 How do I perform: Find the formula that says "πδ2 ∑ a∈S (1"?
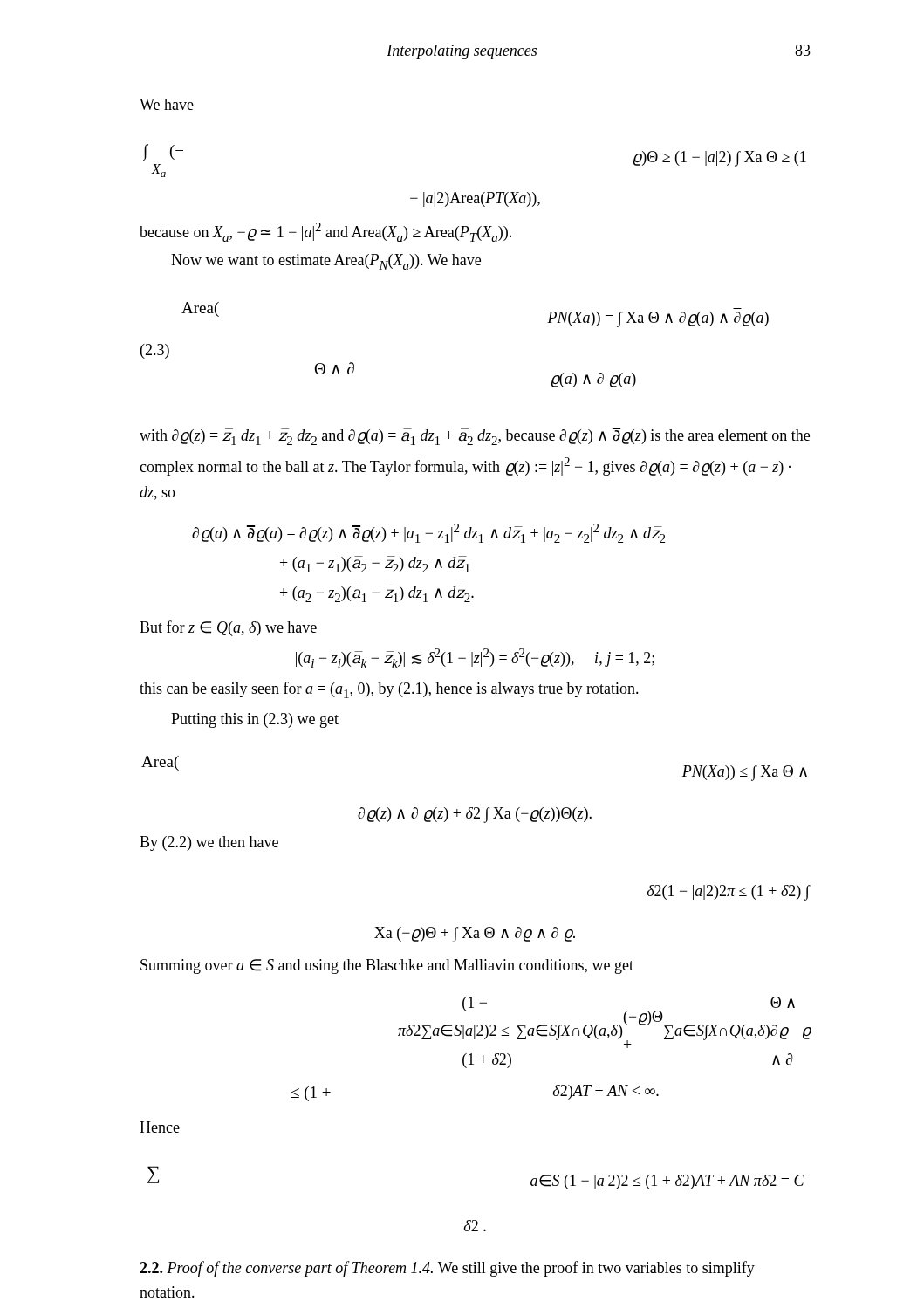(x=475, y=1048)
